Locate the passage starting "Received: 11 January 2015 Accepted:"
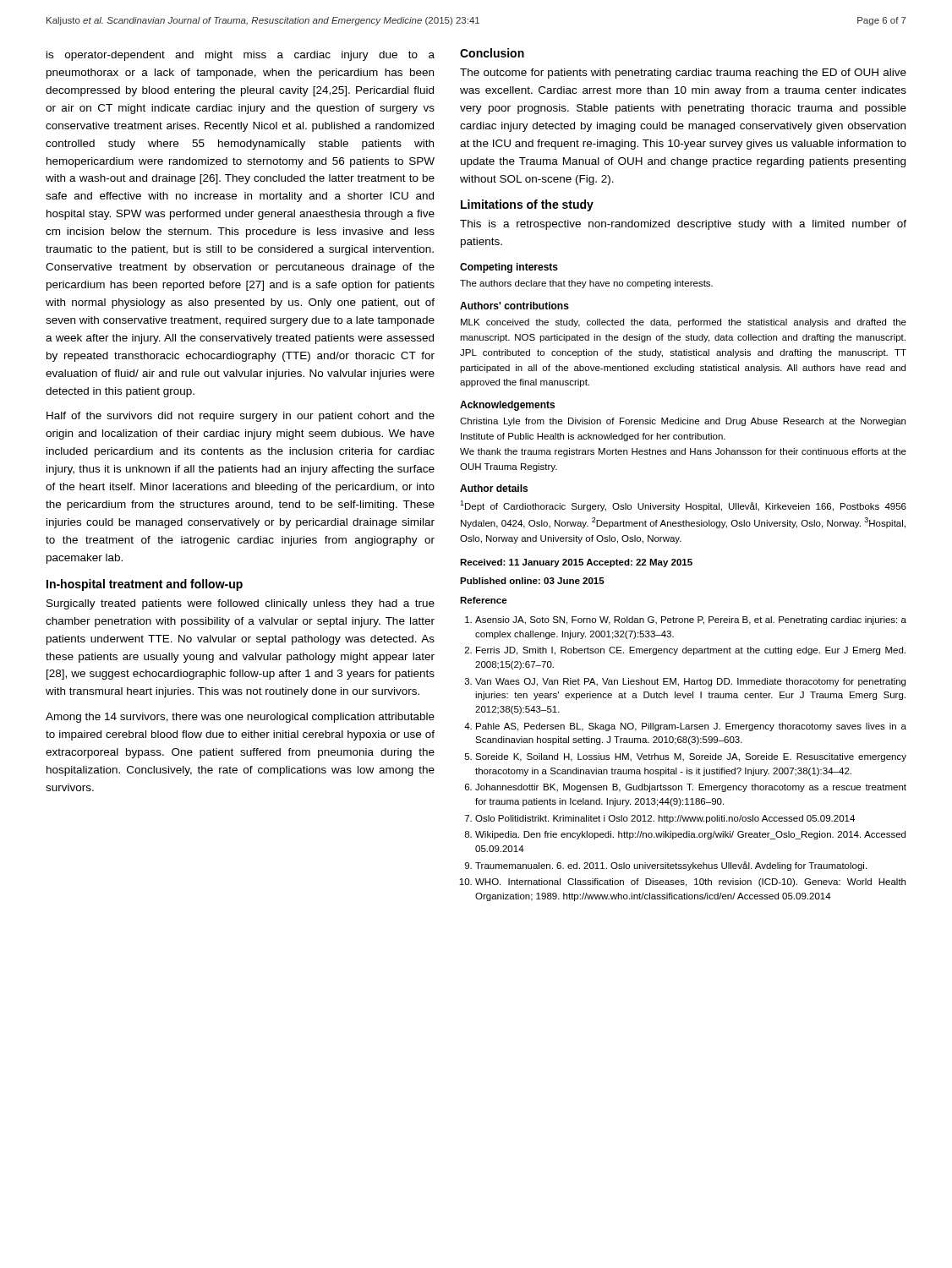Screen dimensions: 1268x952 [683, 572]
